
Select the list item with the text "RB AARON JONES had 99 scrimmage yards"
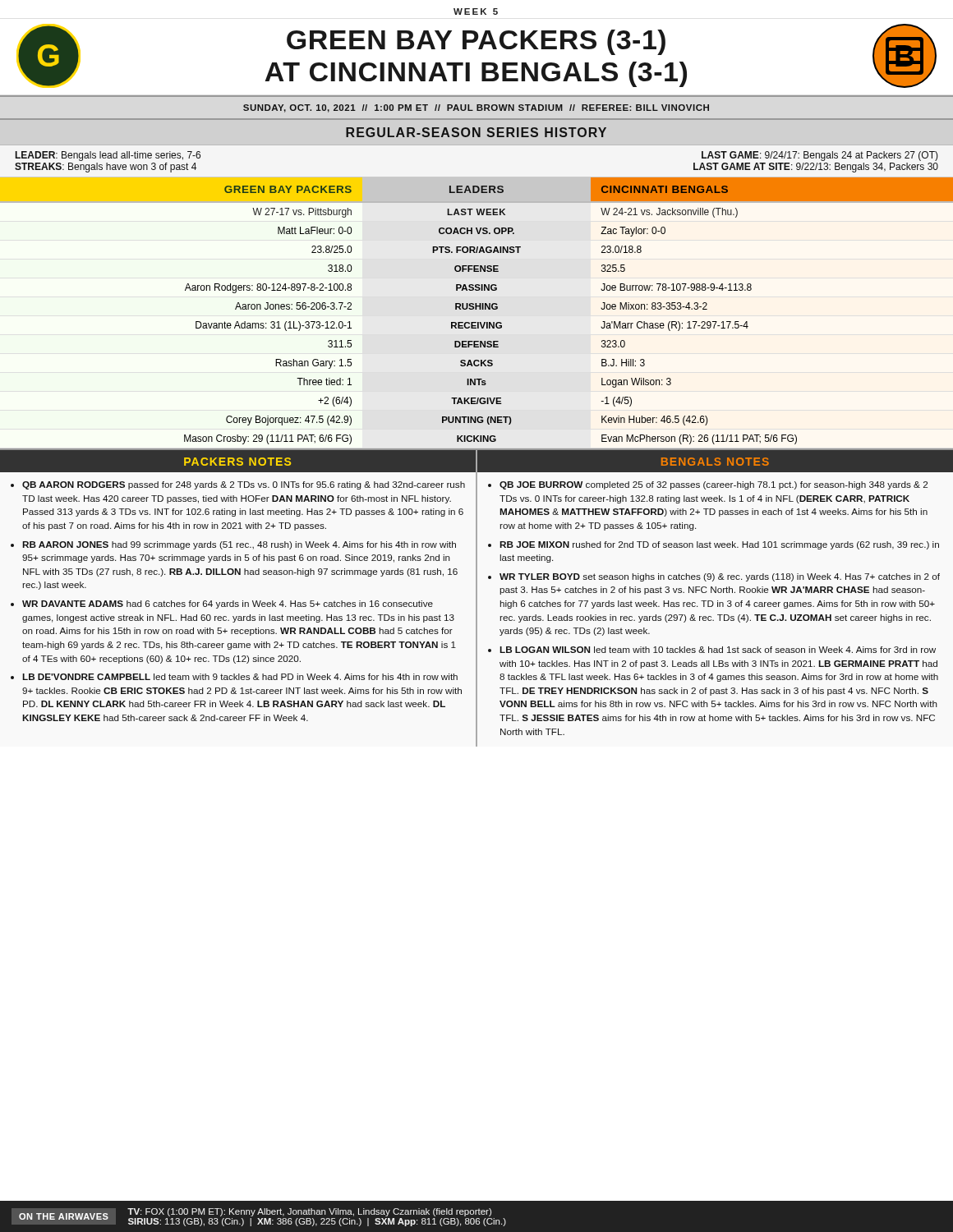click(240, 564)
